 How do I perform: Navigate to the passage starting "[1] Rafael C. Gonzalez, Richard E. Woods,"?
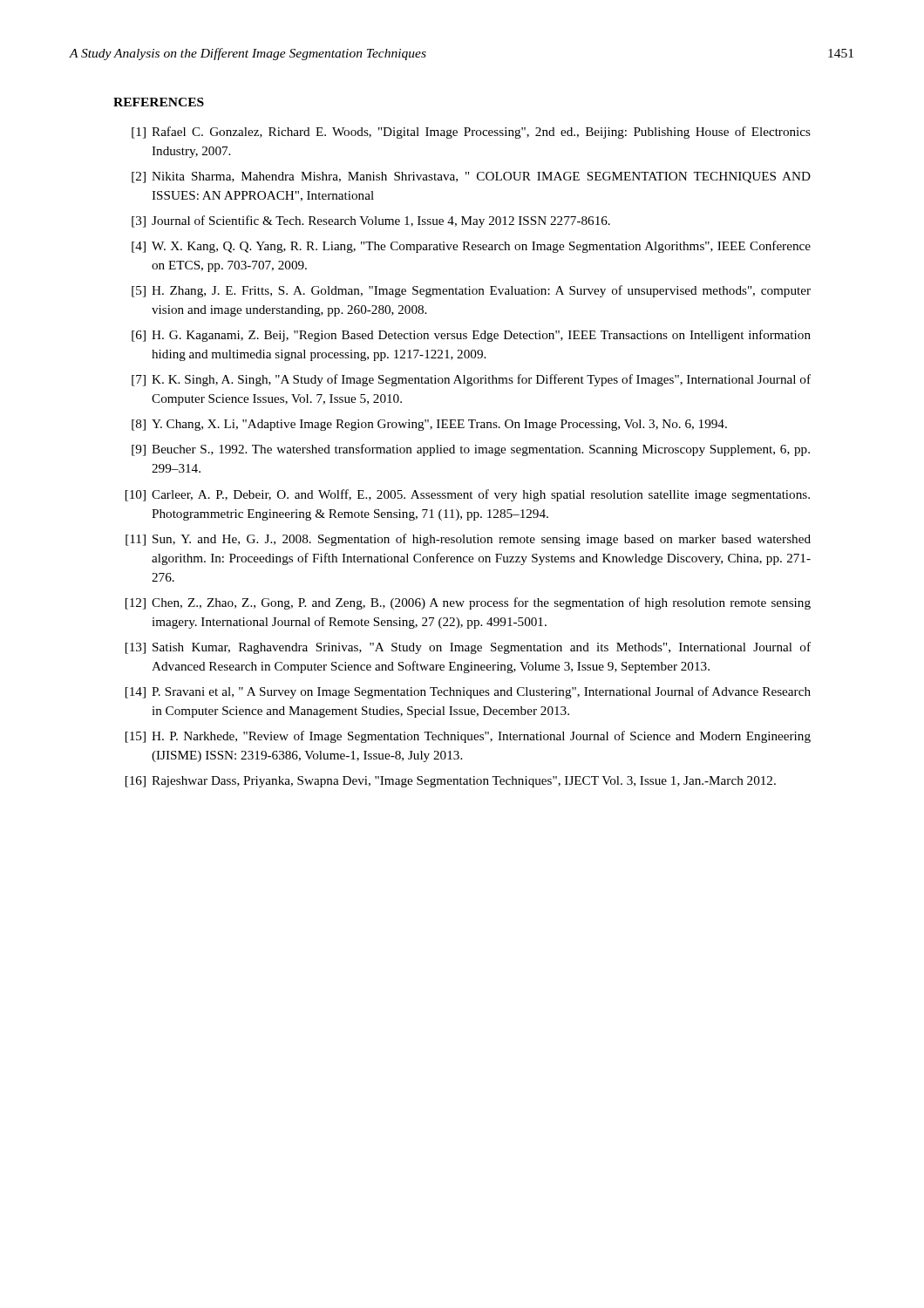point(462,141)
